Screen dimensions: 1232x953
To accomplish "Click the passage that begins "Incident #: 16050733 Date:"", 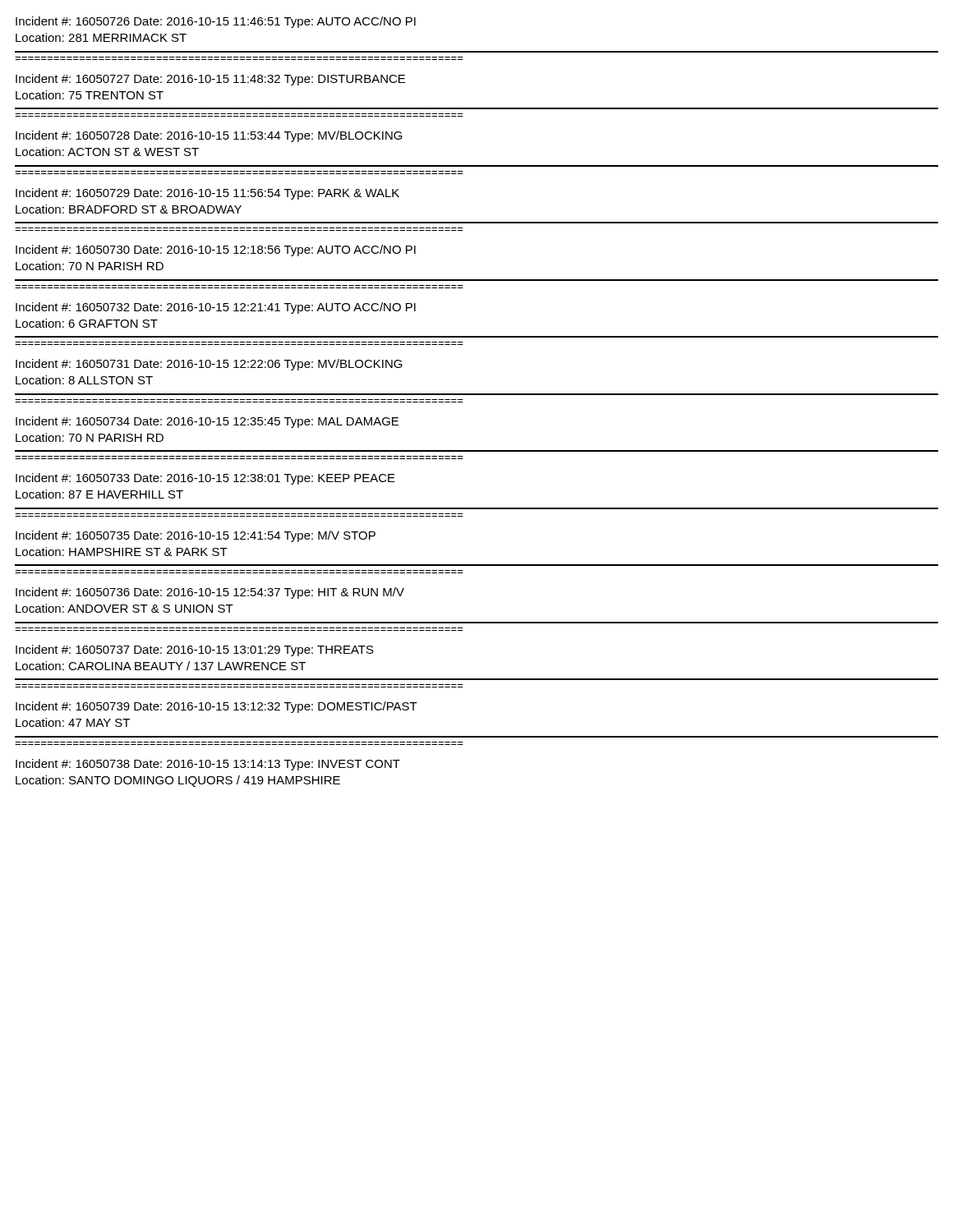I will point(205,479).
